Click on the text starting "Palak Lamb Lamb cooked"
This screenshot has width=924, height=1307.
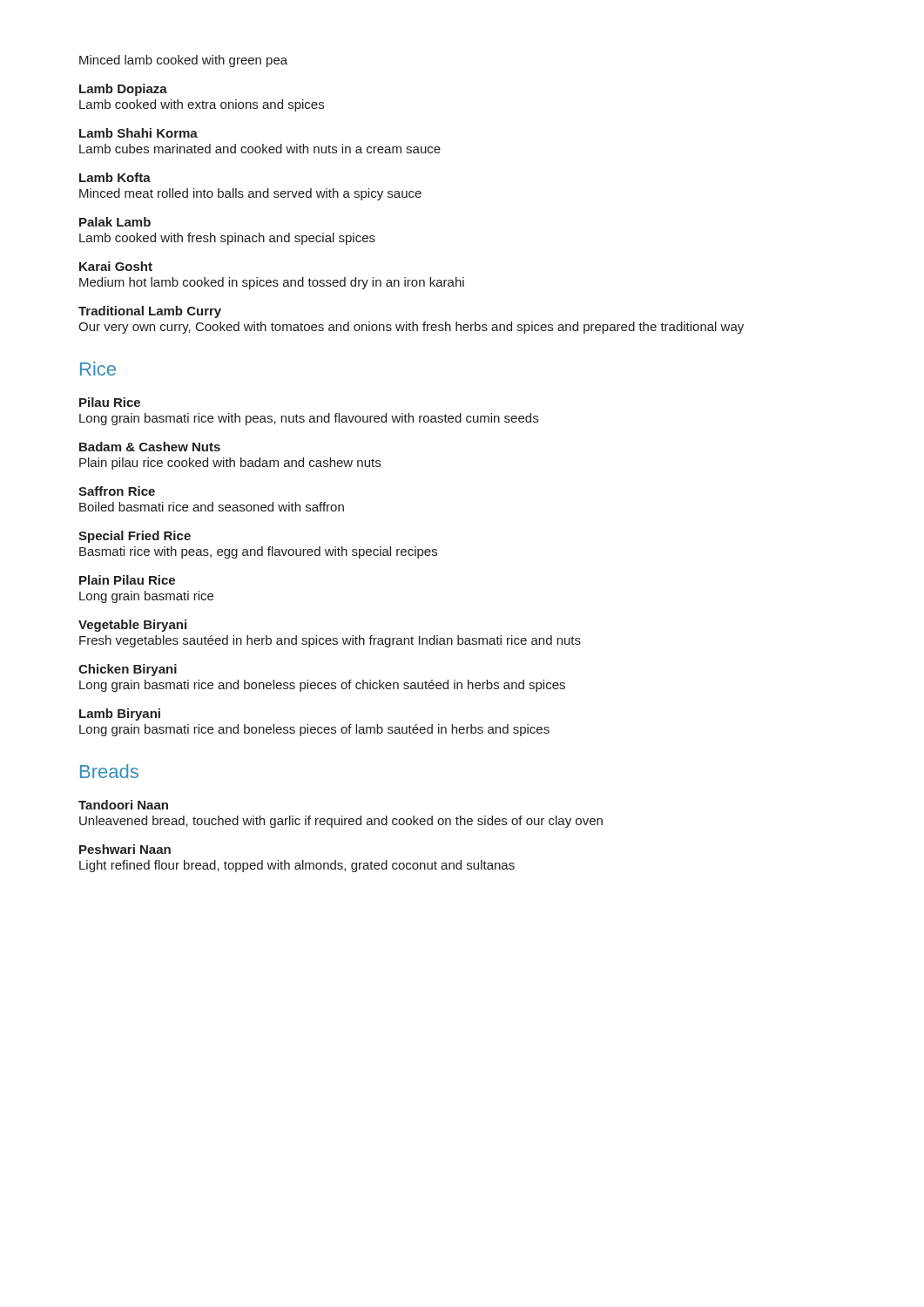pos(115,222)
